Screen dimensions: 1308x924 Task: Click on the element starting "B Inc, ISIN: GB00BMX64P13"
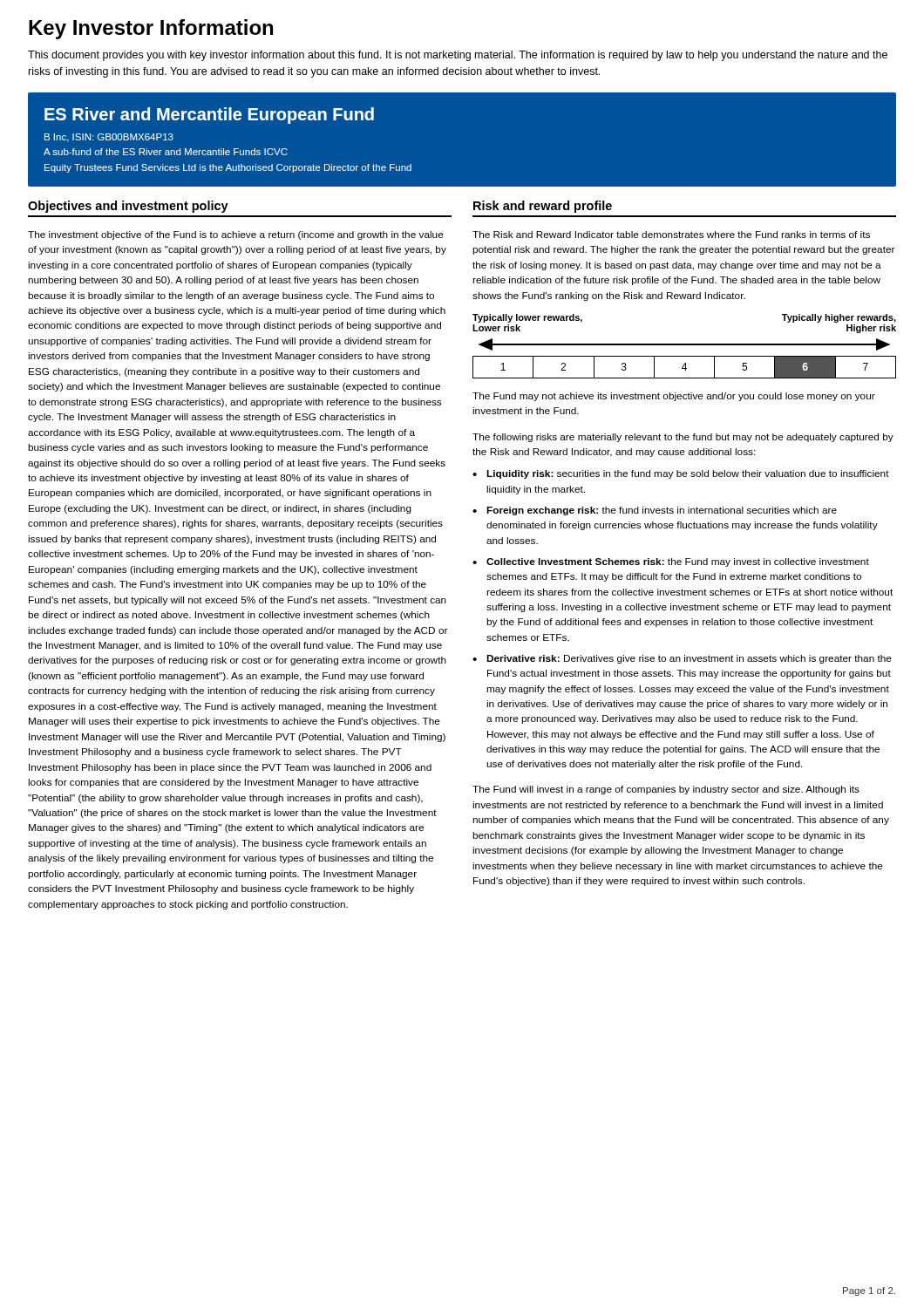(x=228, y=152)
